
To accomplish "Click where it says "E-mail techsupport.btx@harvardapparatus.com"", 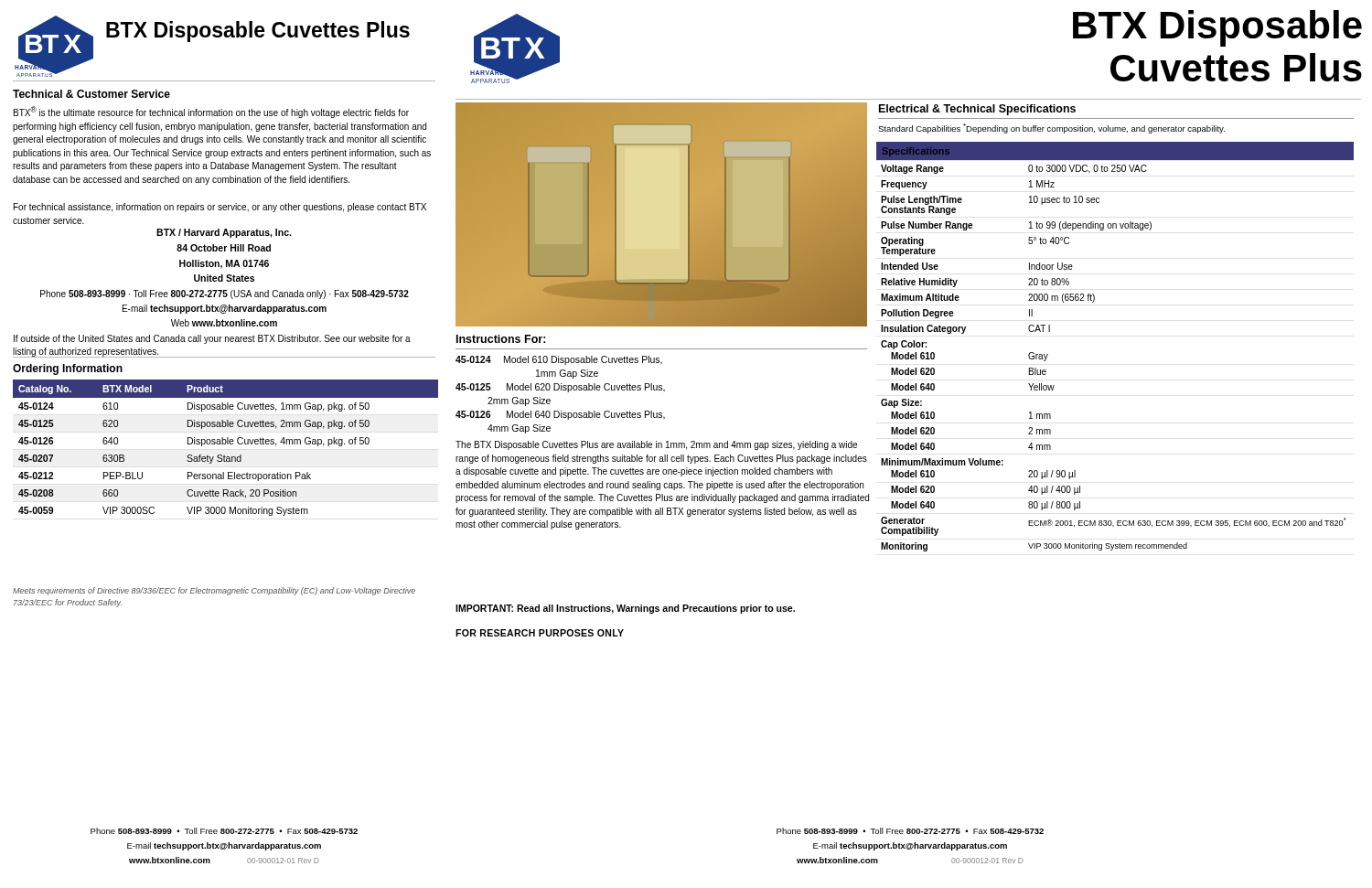I will pyautogui.click(x=224, y=309).
